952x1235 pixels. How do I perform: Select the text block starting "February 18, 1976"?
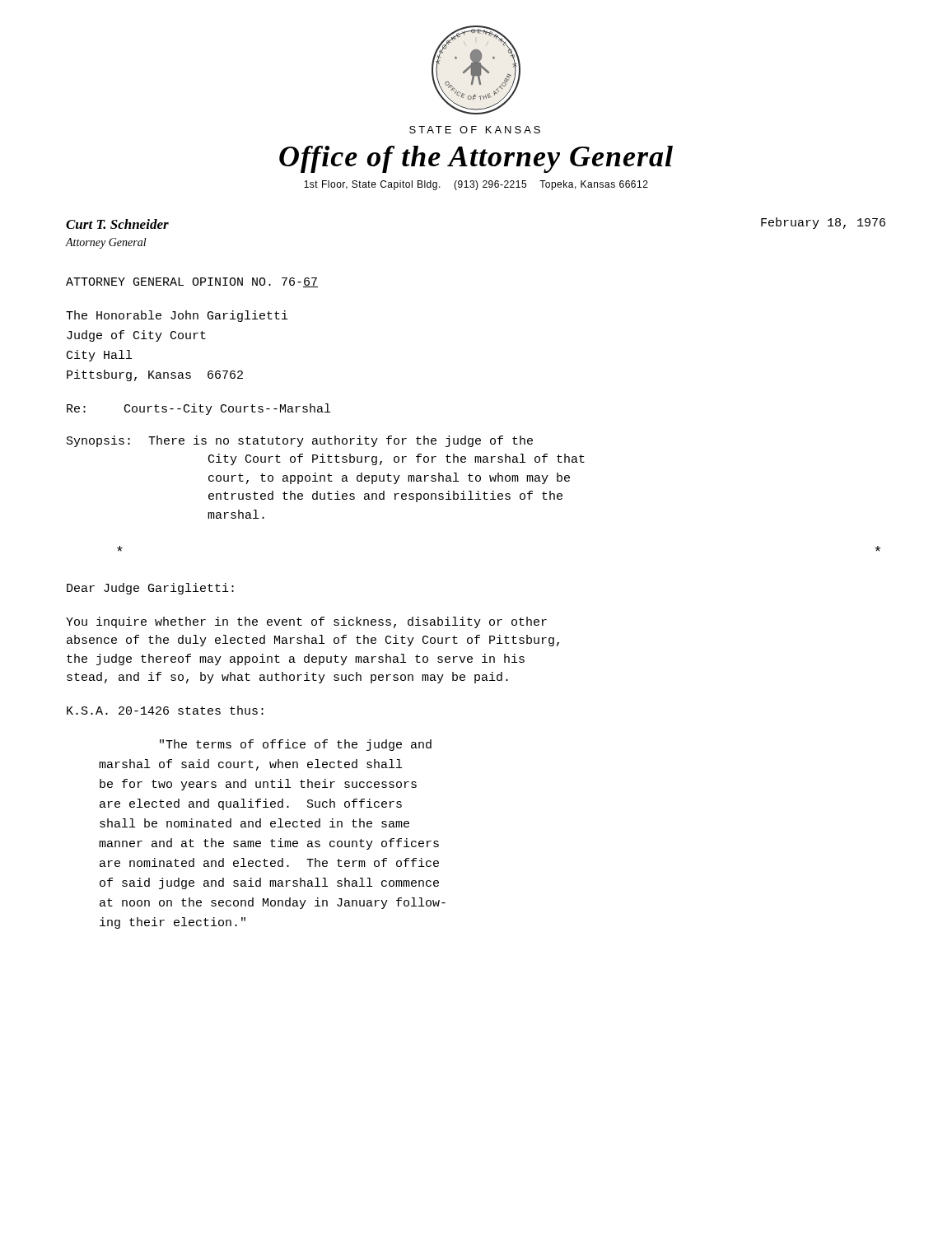click(823, 224)
